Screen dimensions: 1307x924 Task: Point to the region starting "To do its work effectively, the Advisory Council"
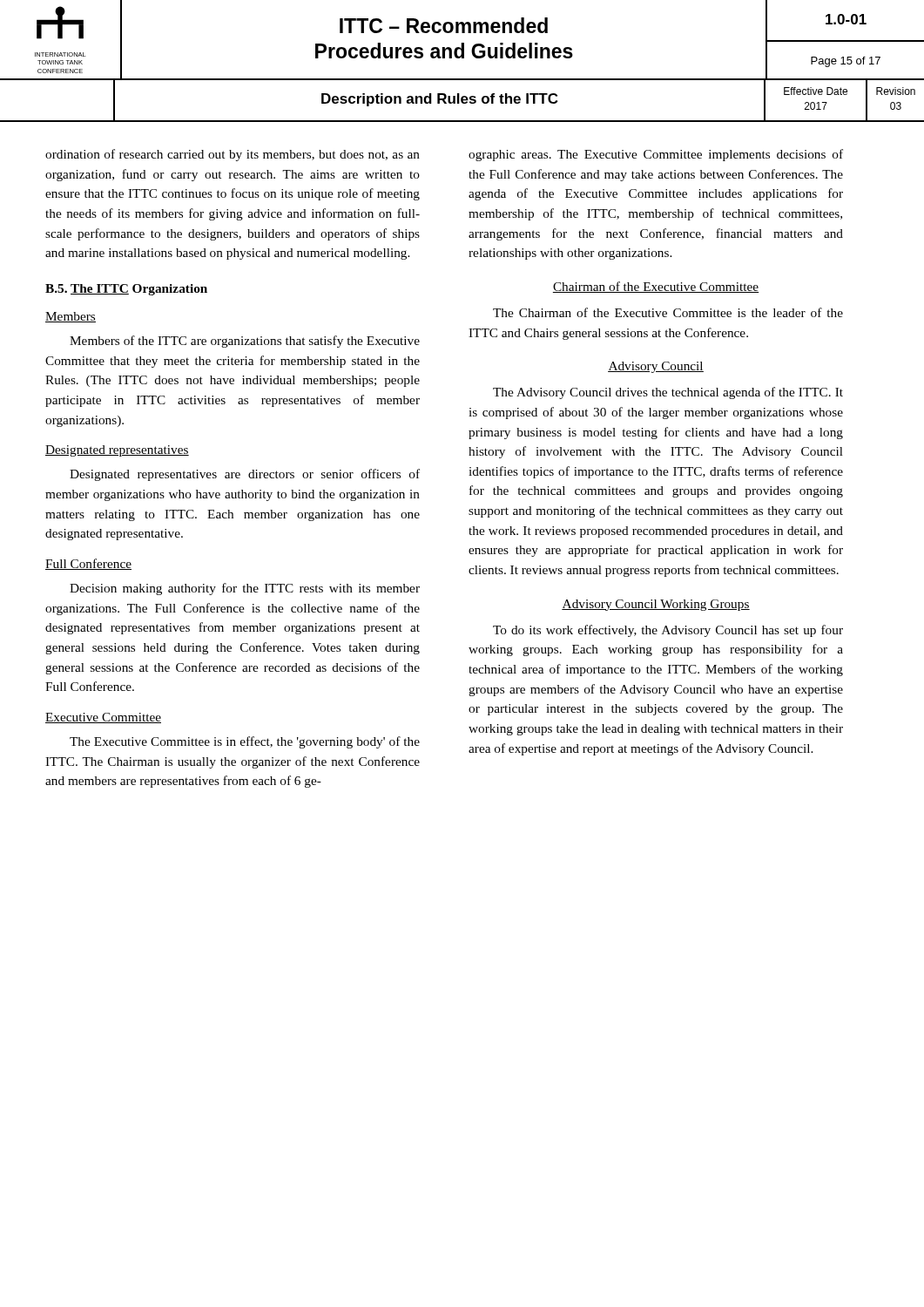656,689
